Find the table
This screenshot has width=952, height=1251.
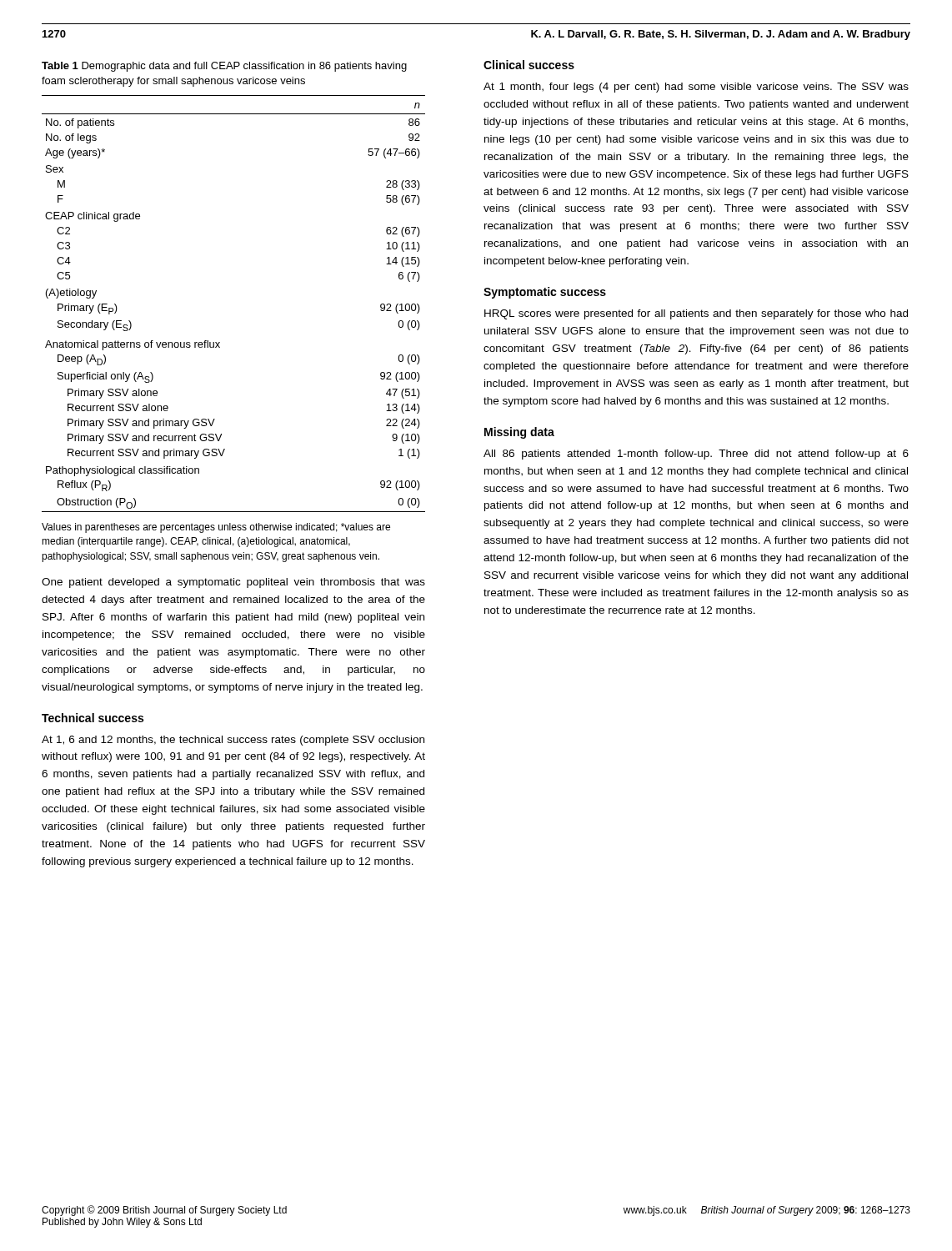tap(233, 304)
